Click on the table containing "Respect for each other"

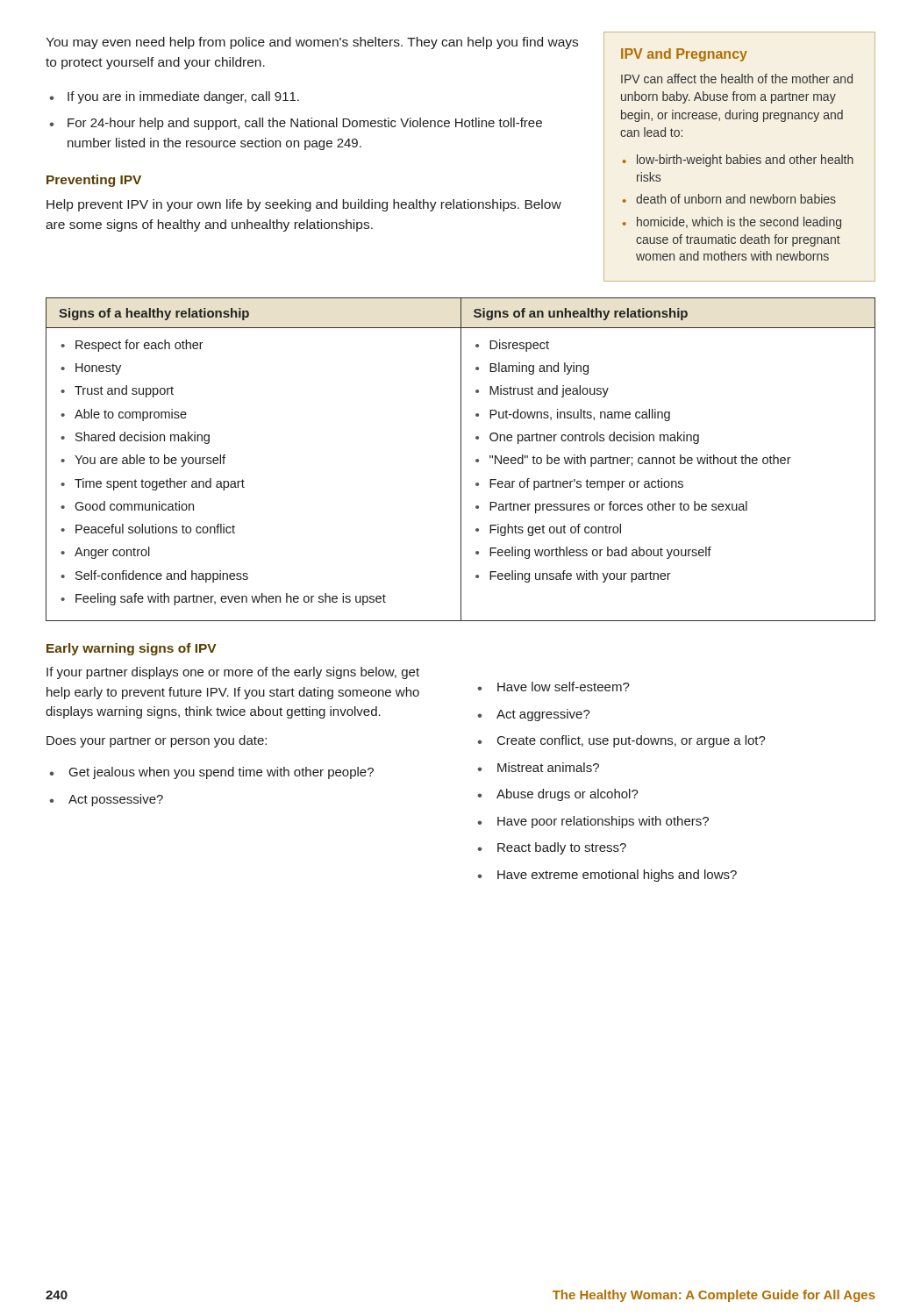460,459
